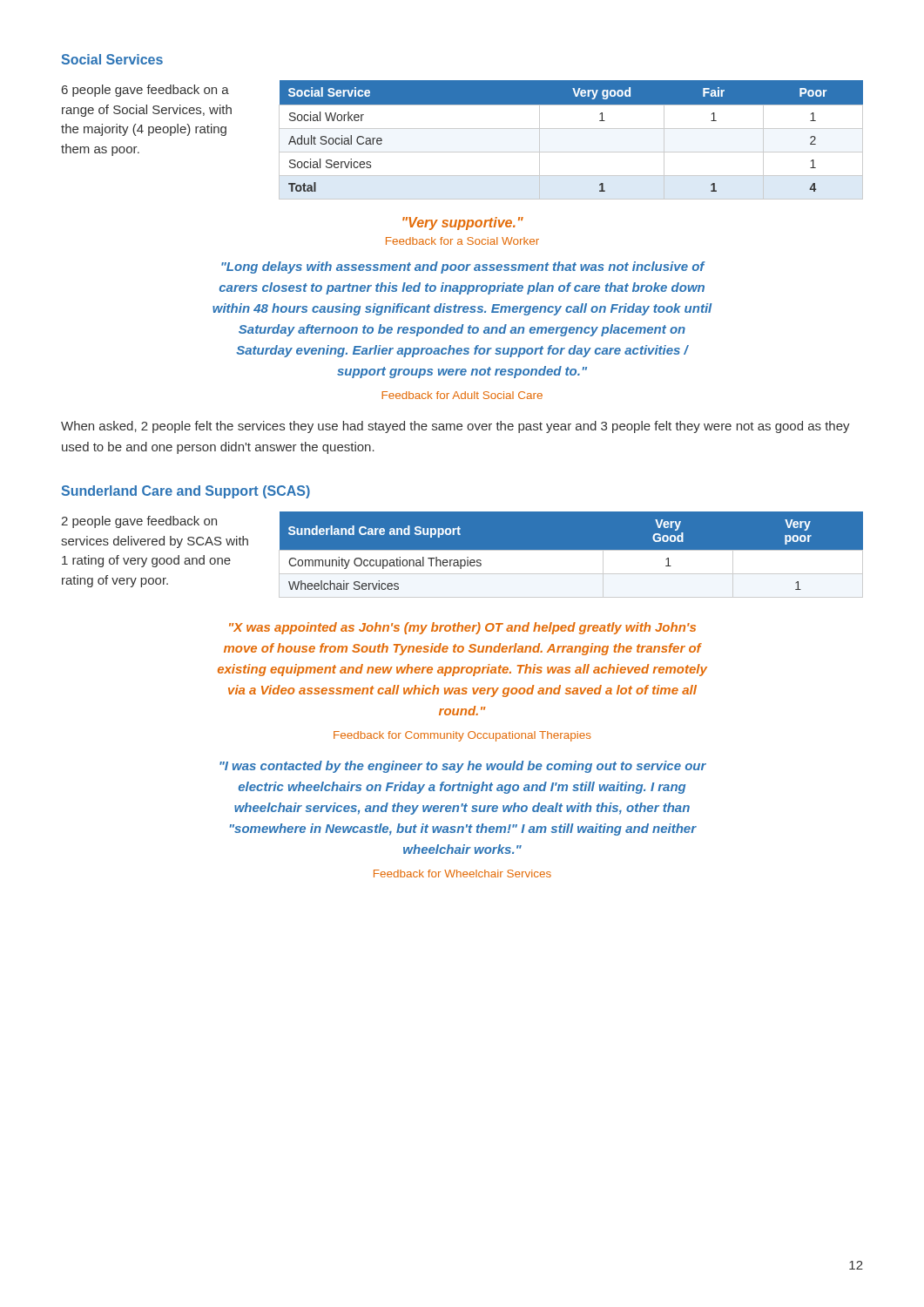The image size is (924, 1307).
Task: Select the caption with the text "Feedback for Adult"
Action: 462,395
